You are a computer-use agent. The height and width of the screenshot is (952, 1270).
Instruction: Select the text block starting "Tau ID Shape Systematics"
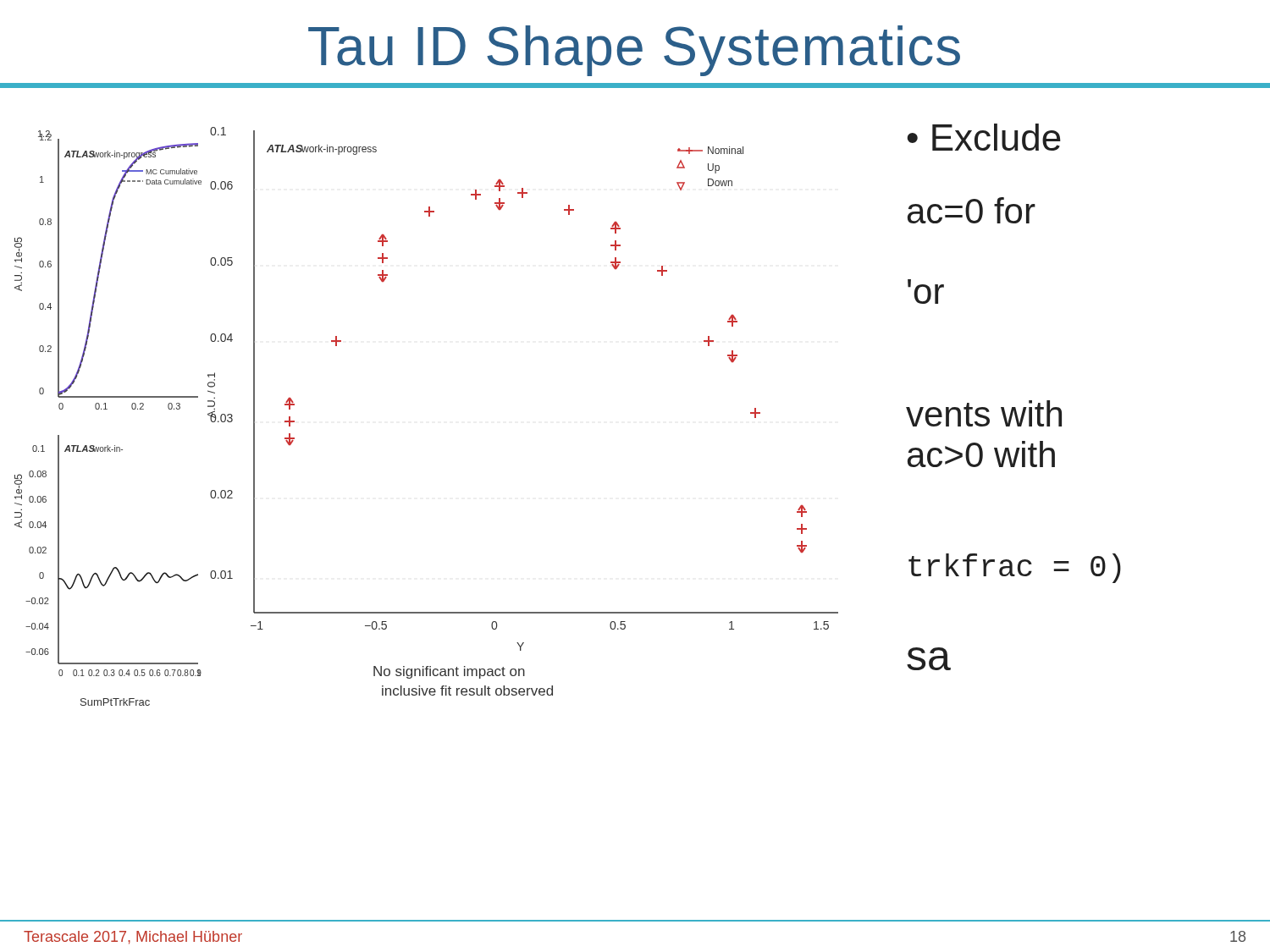(635, 47)
